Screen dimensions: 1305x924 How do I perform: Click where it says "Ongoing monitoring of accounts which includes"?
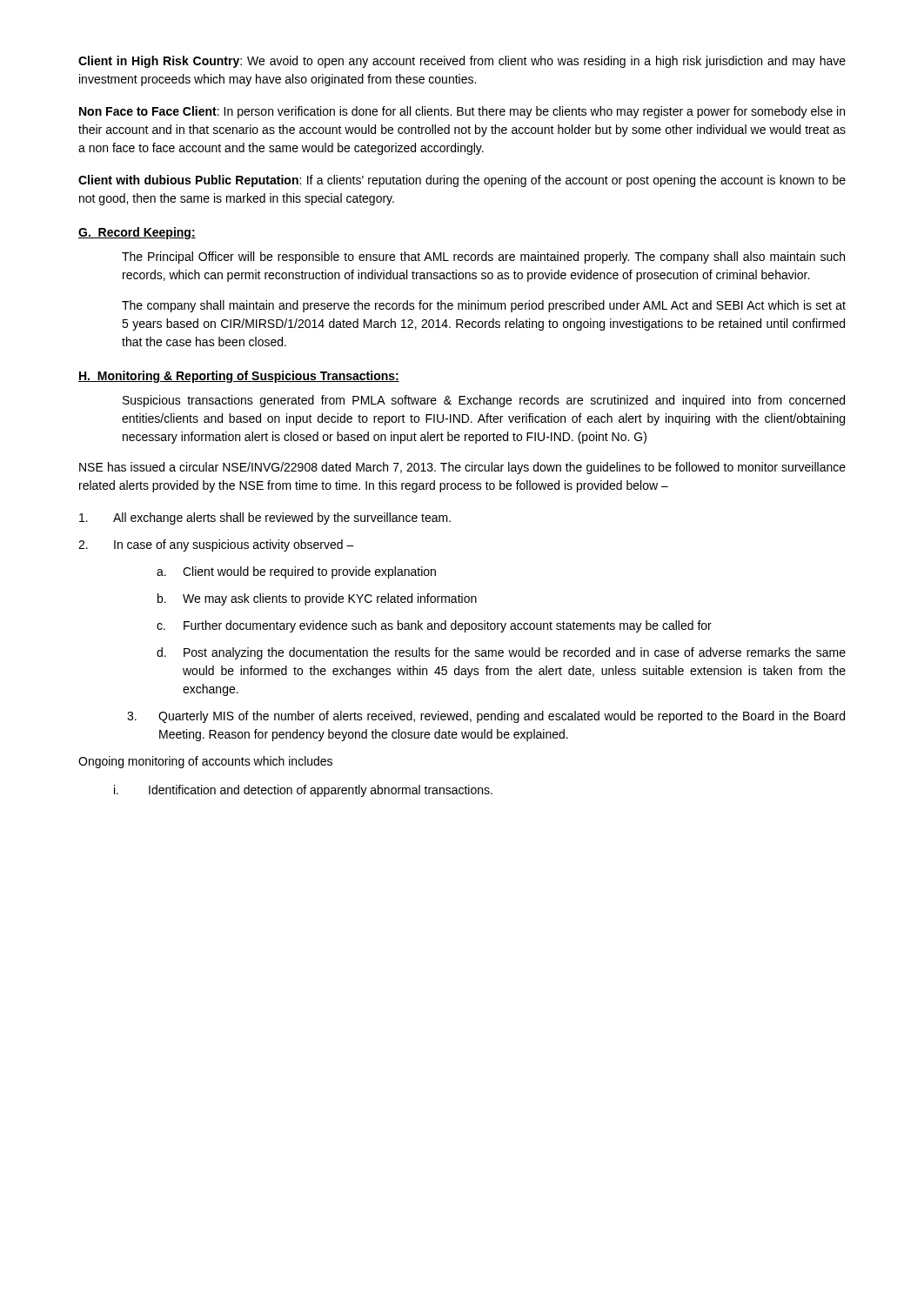pyautogui.click(x=206, y=761)
